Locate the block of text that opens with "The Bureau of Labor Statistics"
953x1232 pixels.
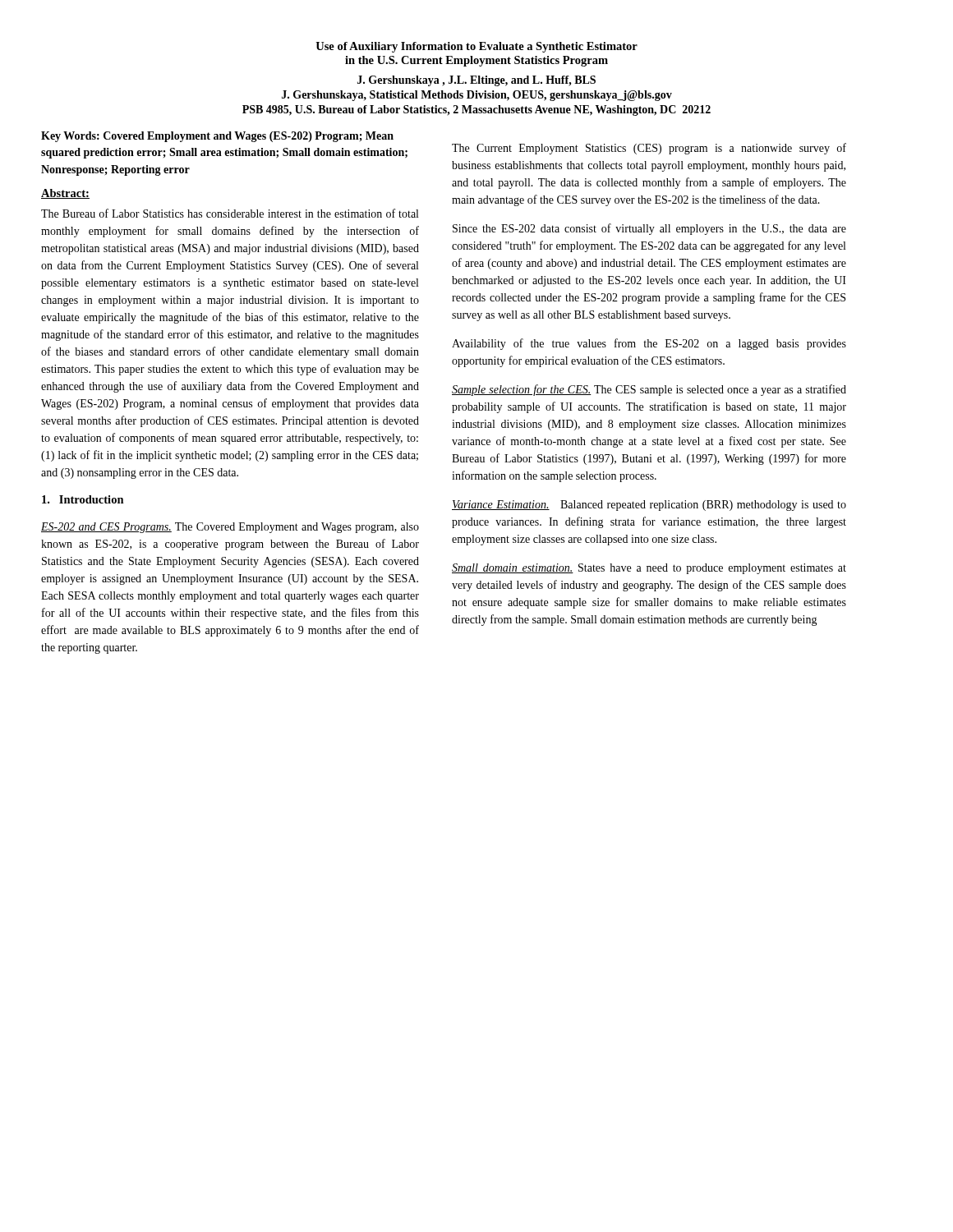point(230,343)
